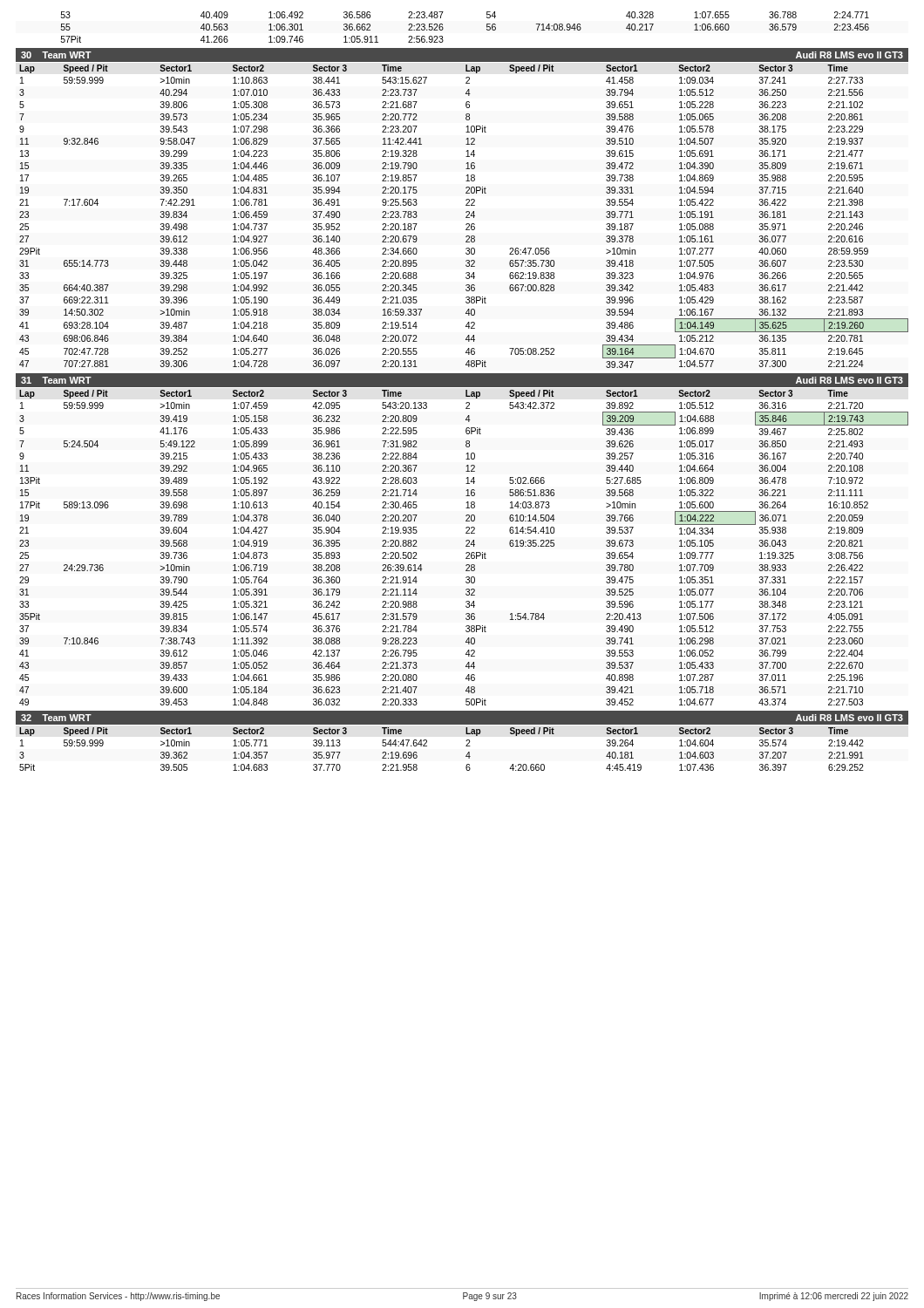Find the block starting "30 Team WRT Audi R8 LMS evo"
This screenshot has width=924, height=1308.
462,55
